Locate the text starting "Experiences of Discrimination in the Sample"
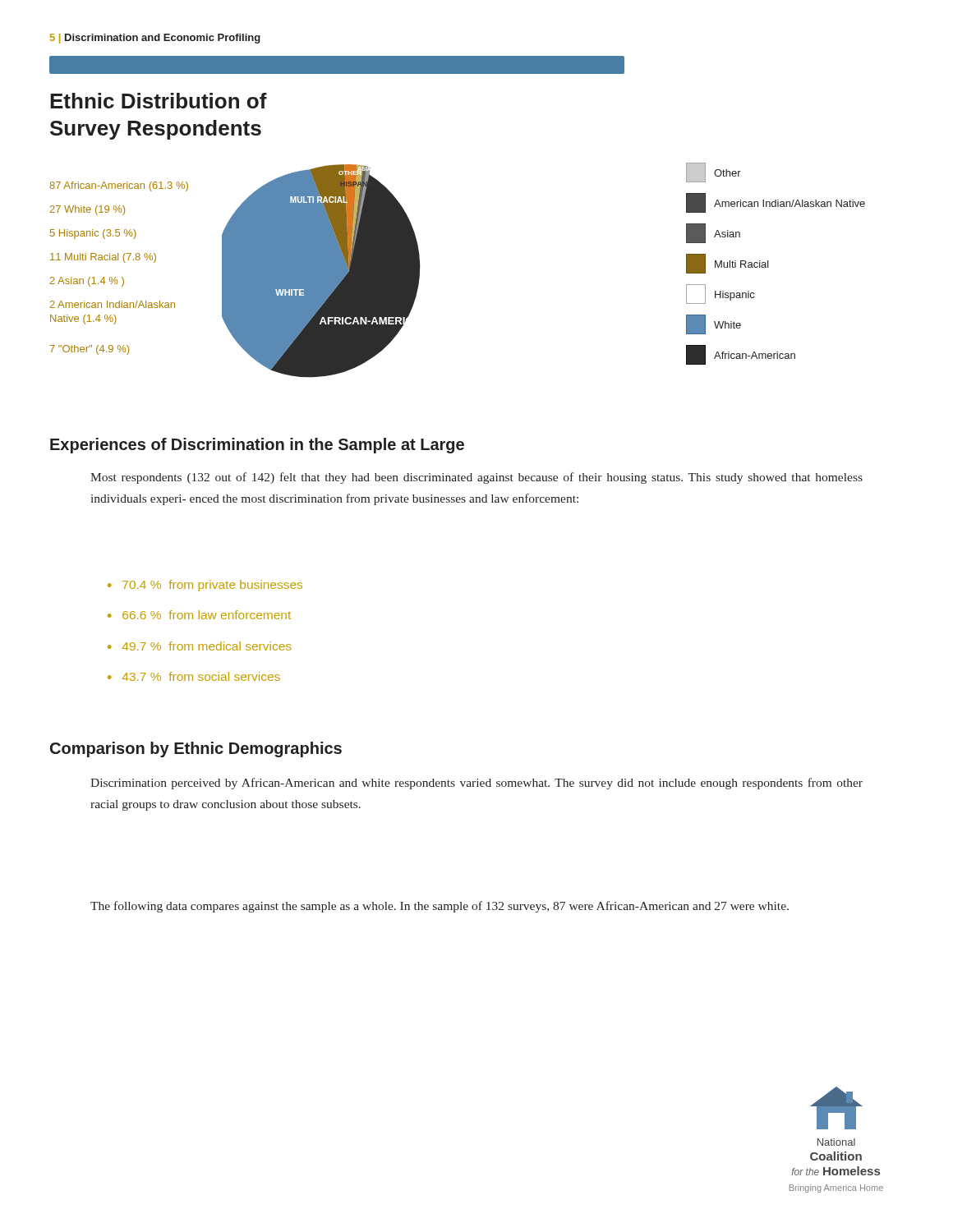 click(257, 444)
